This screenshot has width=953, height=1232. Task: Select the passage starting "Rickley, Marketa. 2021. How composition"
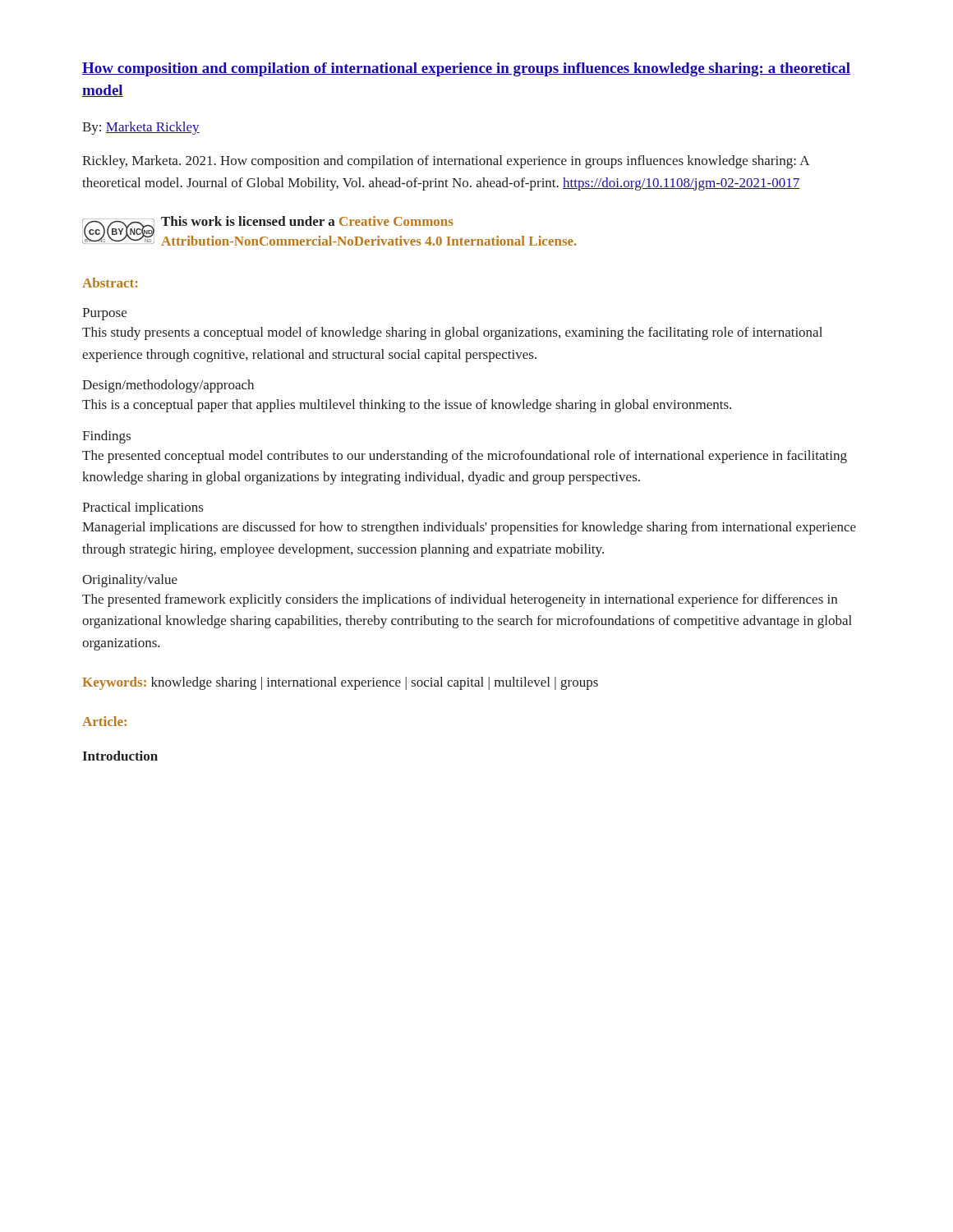tap(446, 172)
